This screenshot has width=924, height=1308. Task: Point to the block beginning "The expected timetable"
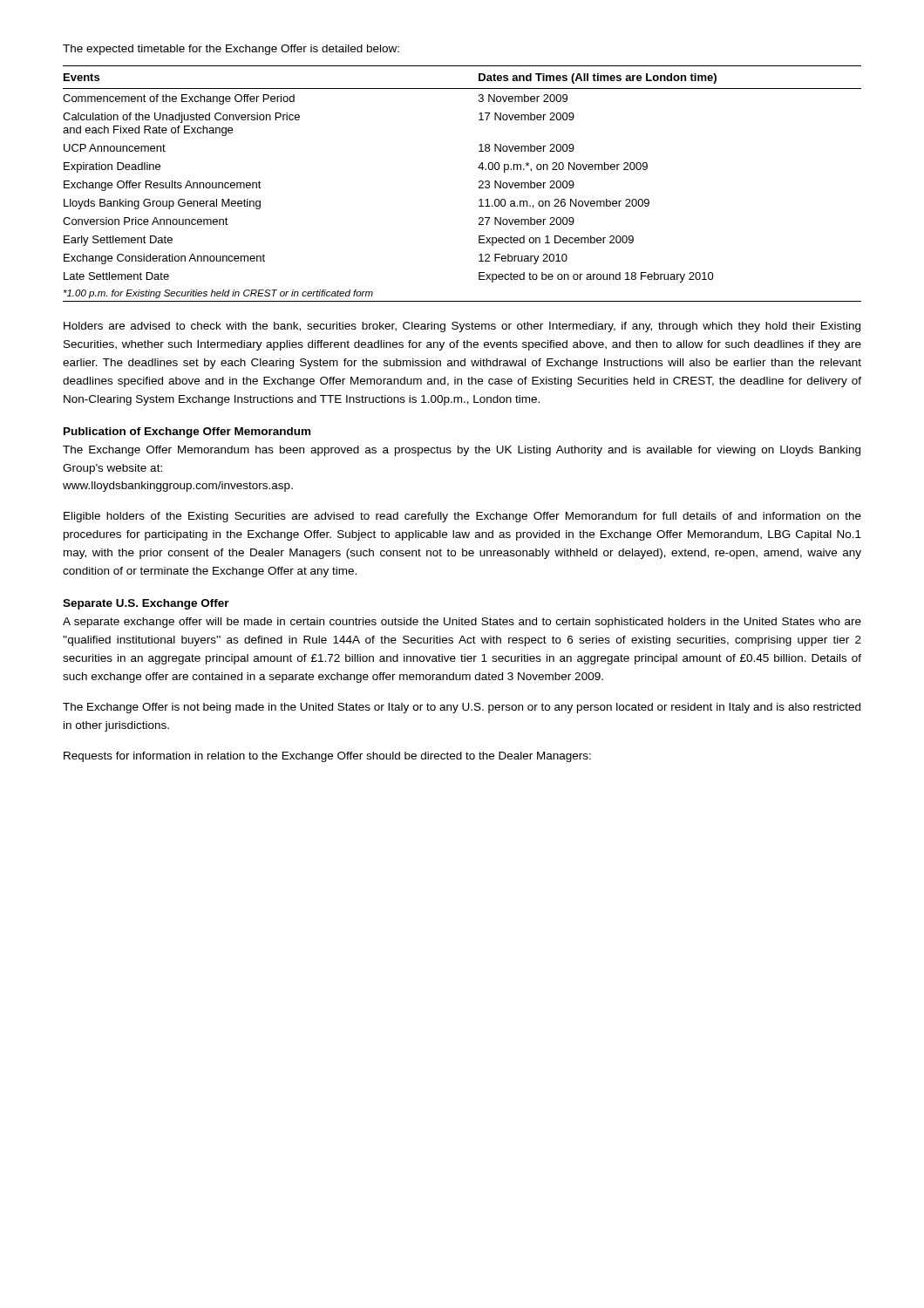tap(231, 48)
